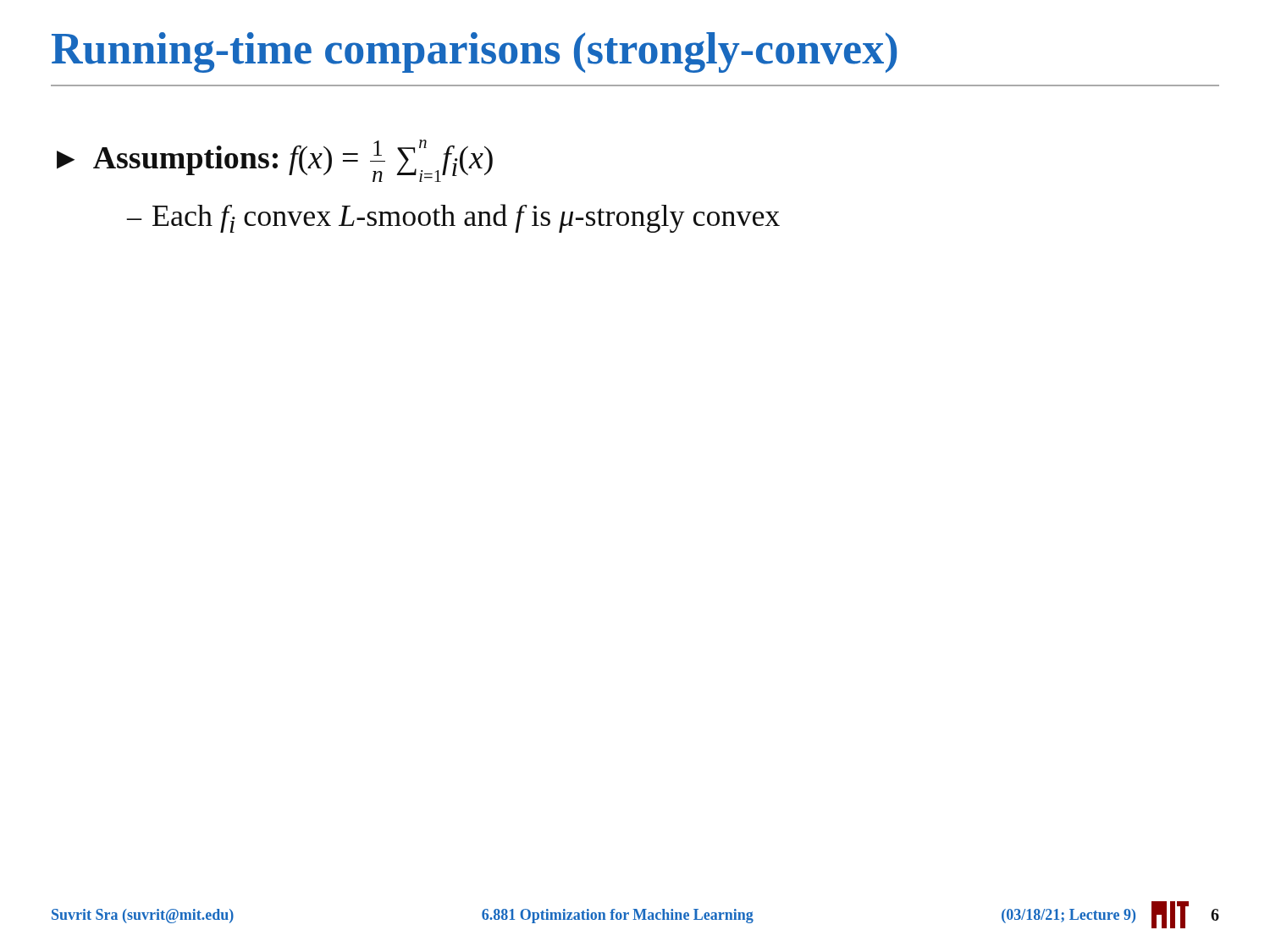Select the list item that says "► Assumptions: f(x) = 1 n ∑ni=1fi(x)"

[272, 160]
